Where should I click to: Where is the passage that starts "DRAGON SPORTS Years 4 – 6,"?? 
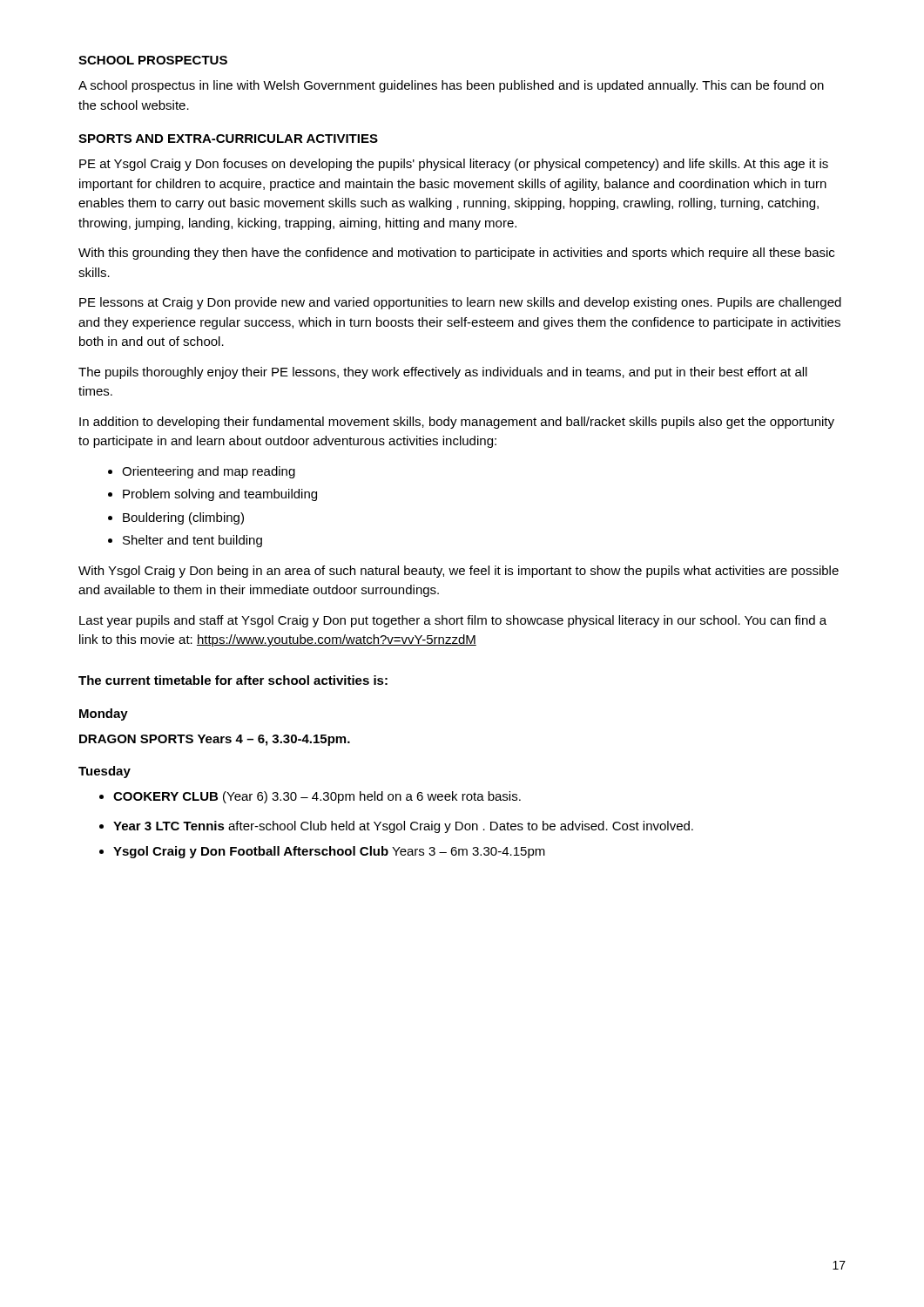214,738
